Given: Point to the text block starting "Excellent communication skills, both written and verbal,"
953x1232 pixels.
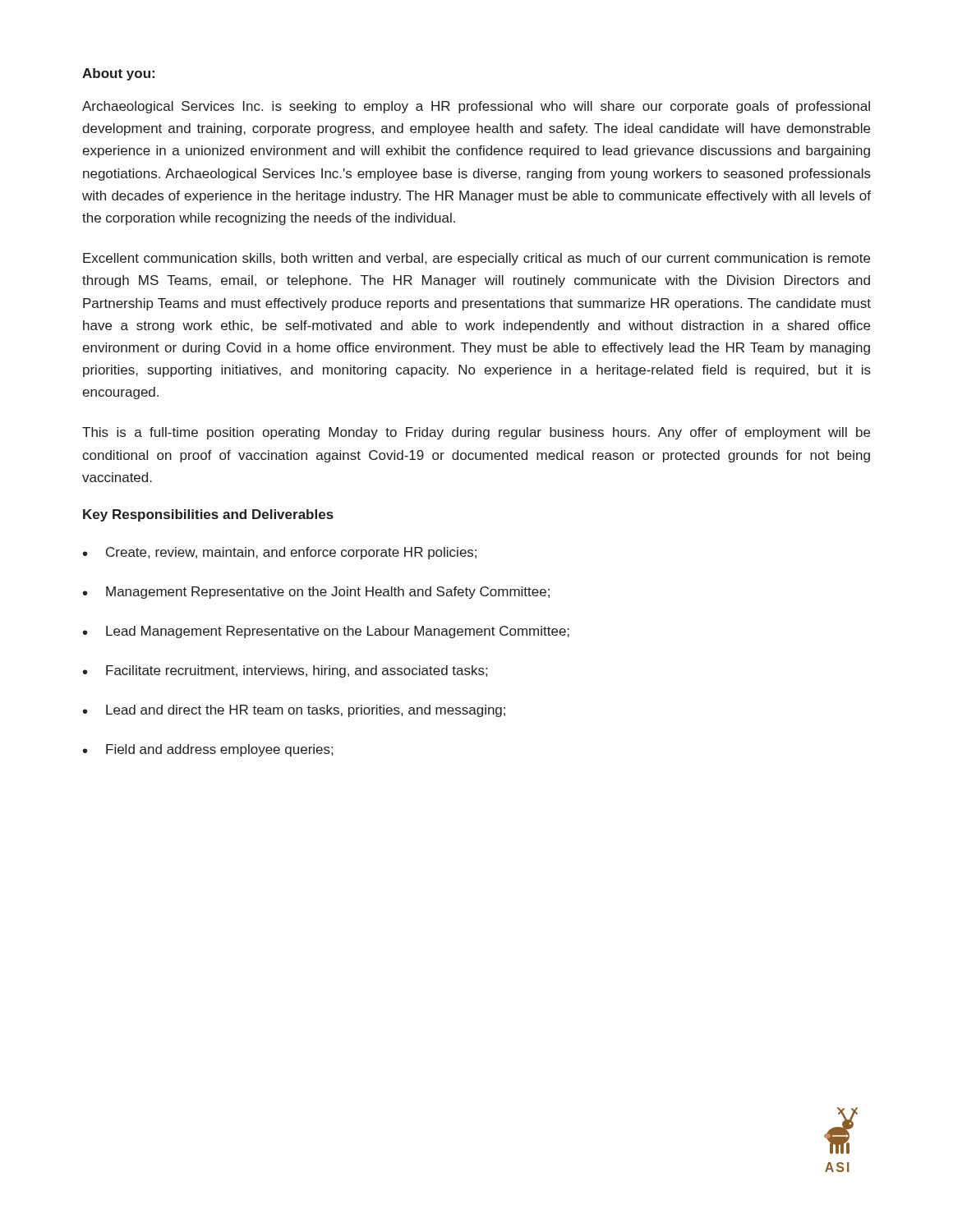Looking at the screenshot, I should [476, 325].
